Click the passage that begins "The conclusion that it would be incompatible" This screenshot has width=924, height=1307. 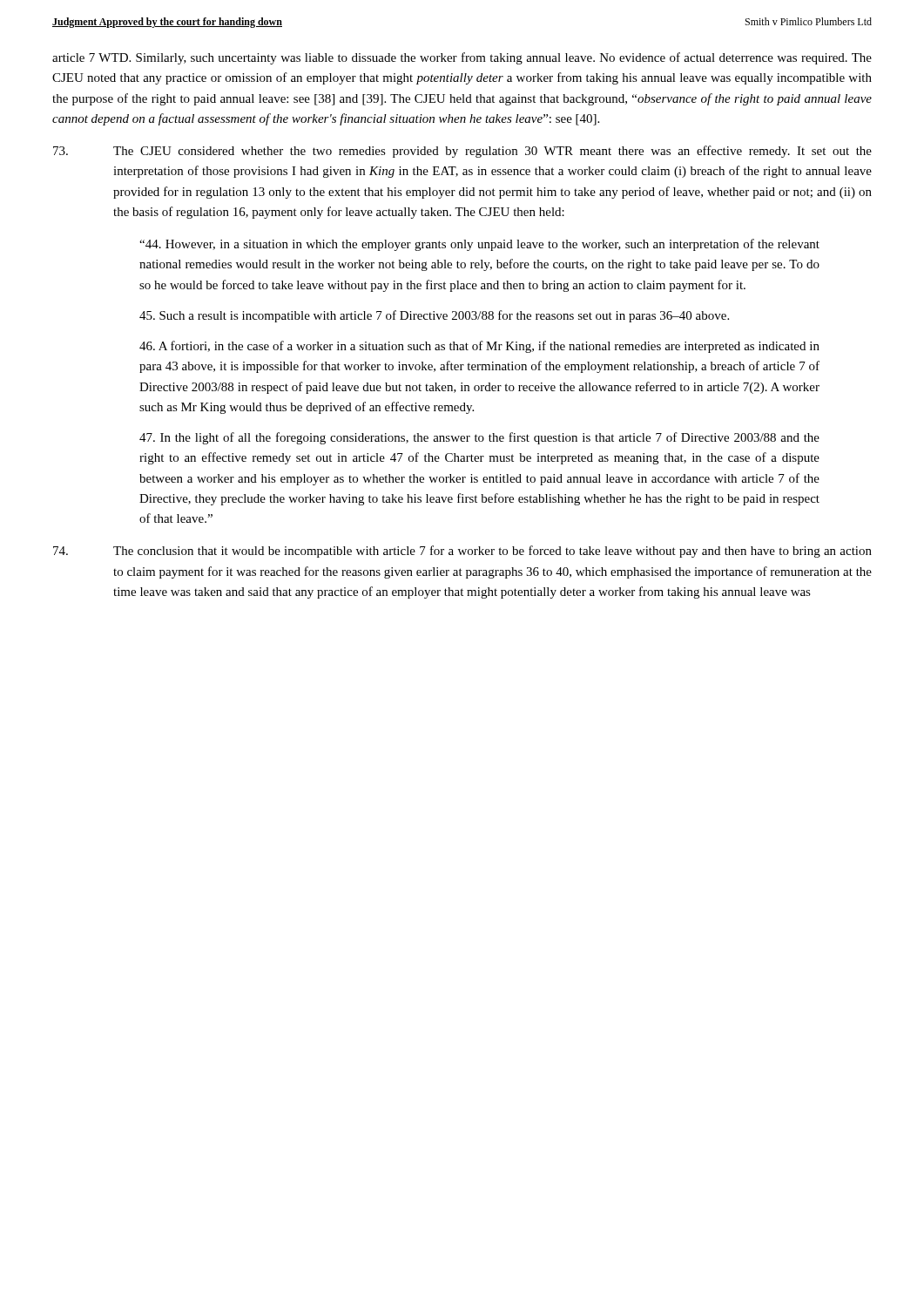(x=462, y=572)
